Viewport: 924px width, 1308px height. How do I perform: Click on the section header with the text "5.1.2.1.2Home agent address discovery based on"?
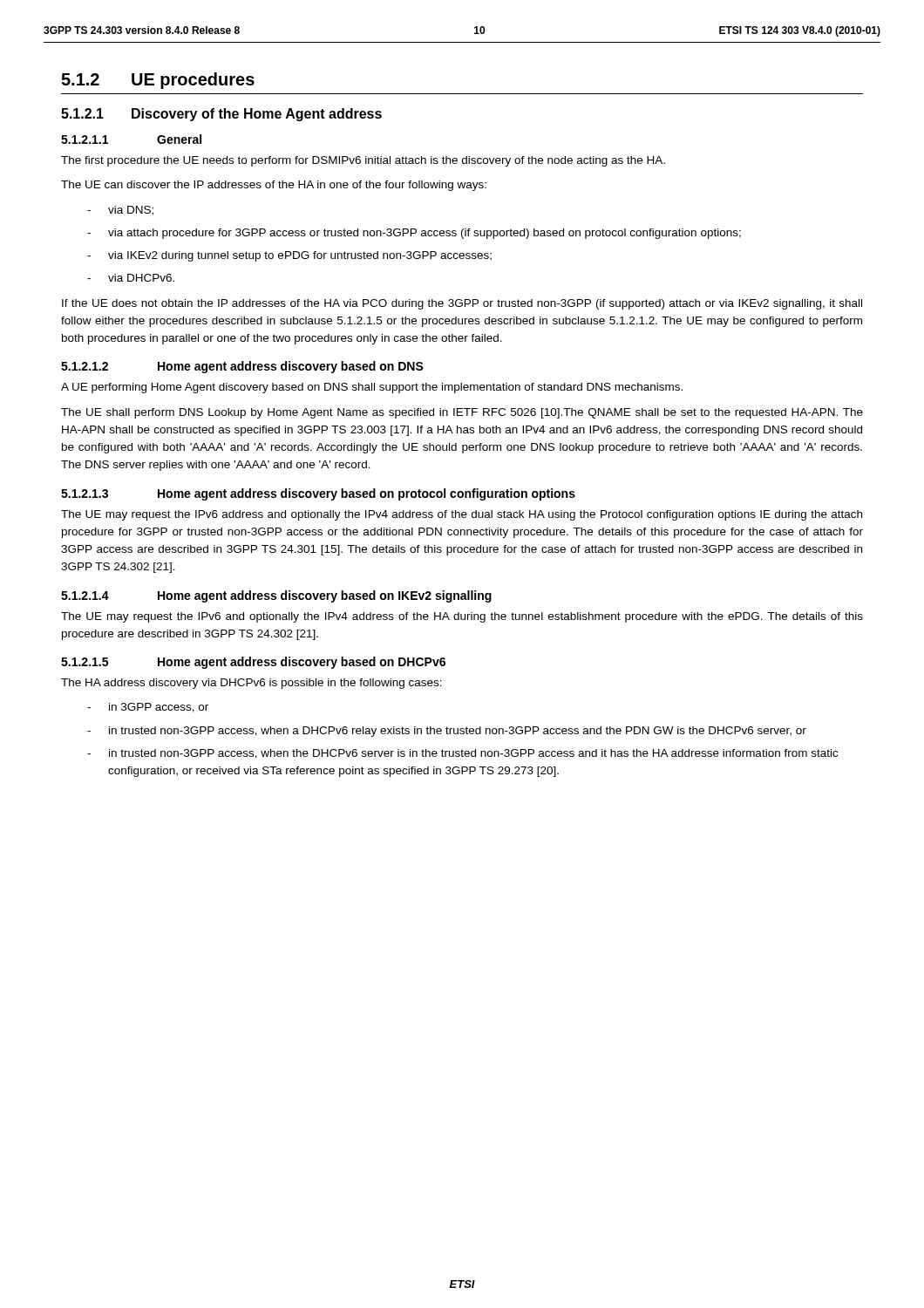[242, 366]
